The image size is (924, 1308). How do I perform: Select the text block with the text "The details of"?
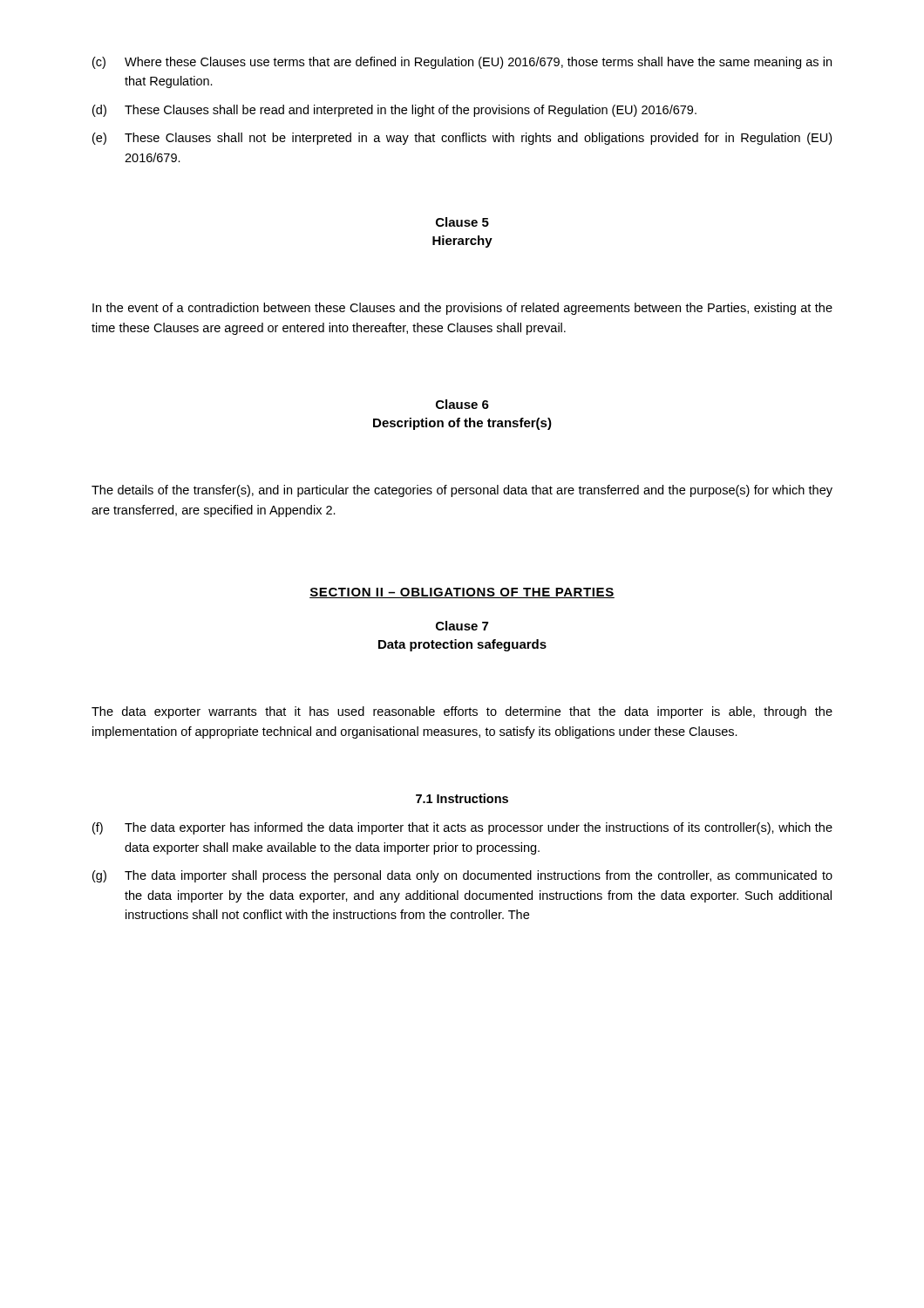pos(462,500)
